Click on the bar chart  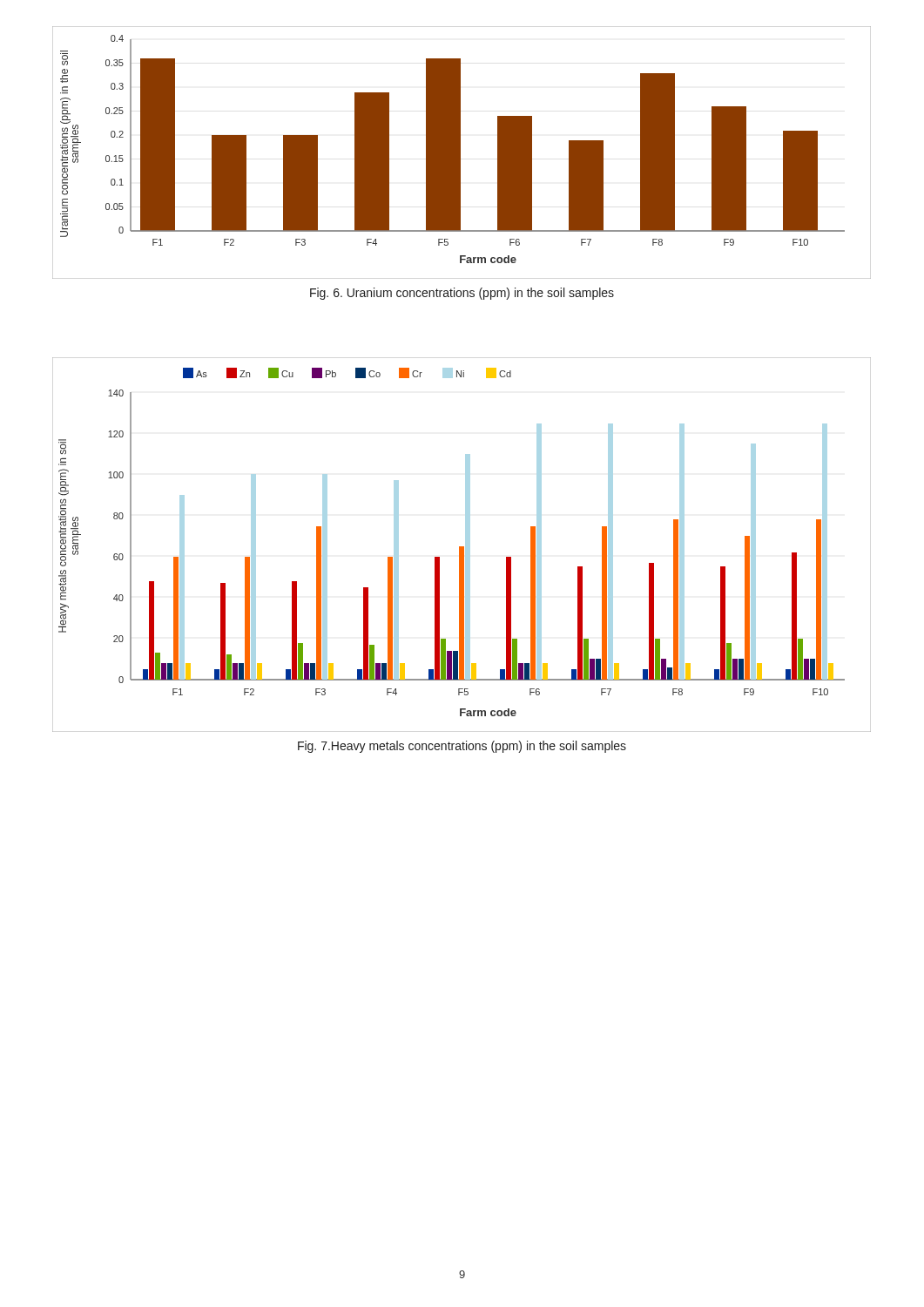click(462, 152)
